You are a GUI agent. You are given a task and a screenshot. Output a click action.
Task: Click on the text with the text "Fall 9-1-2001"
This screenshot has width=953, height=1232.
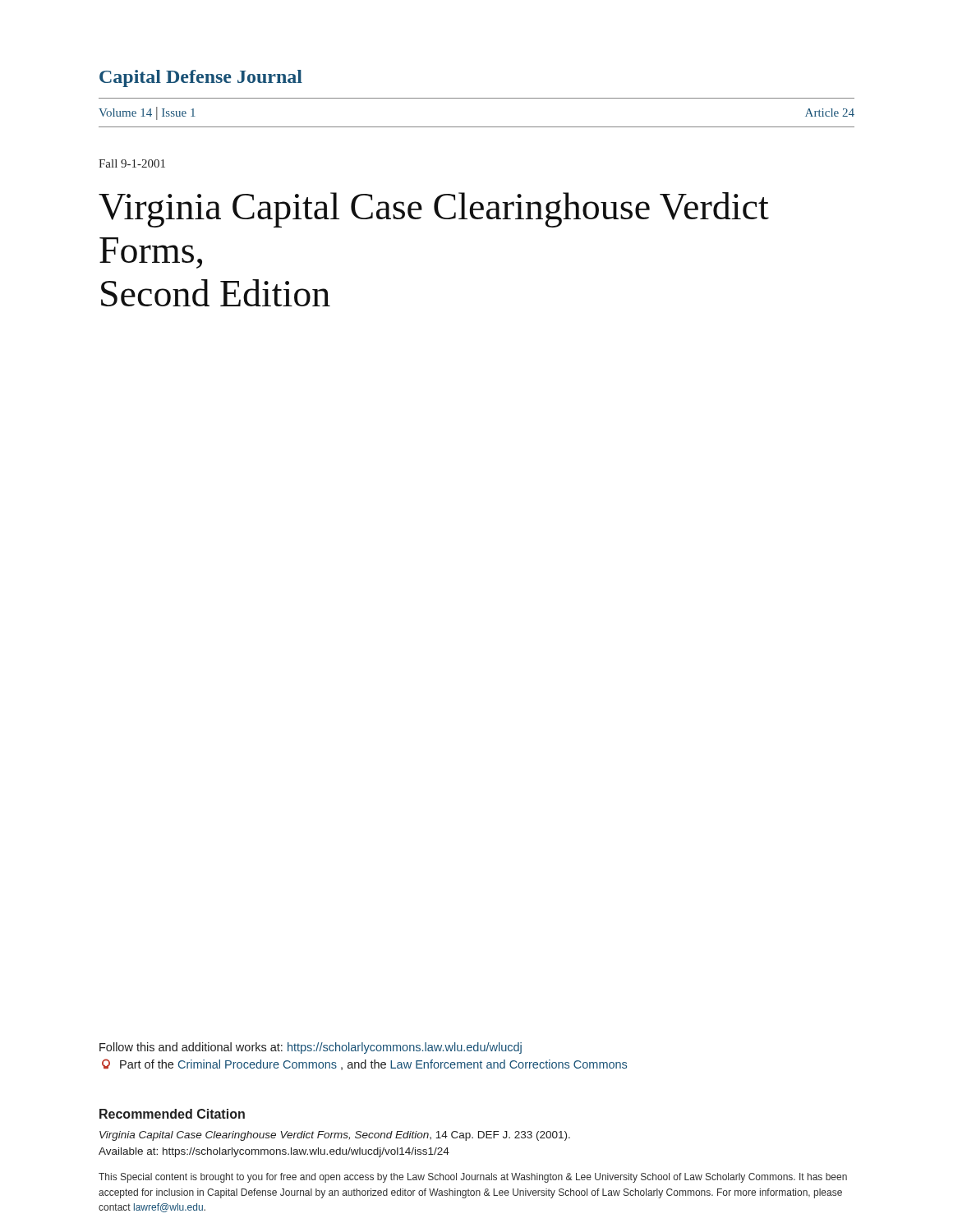[132, 163]
